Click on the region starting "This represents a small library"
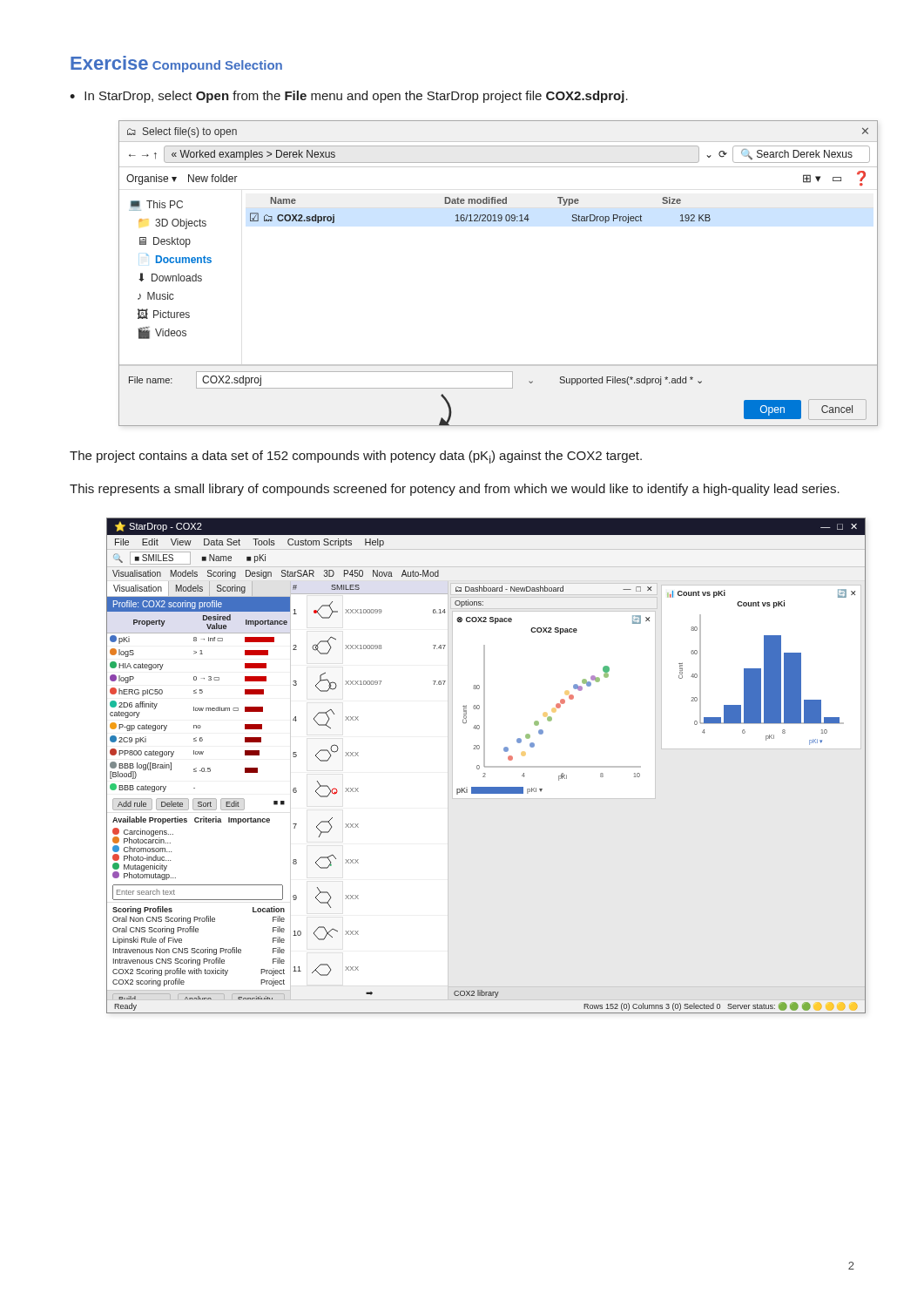The width and height of the screenshot is (924, 1307). pos(455,488)
